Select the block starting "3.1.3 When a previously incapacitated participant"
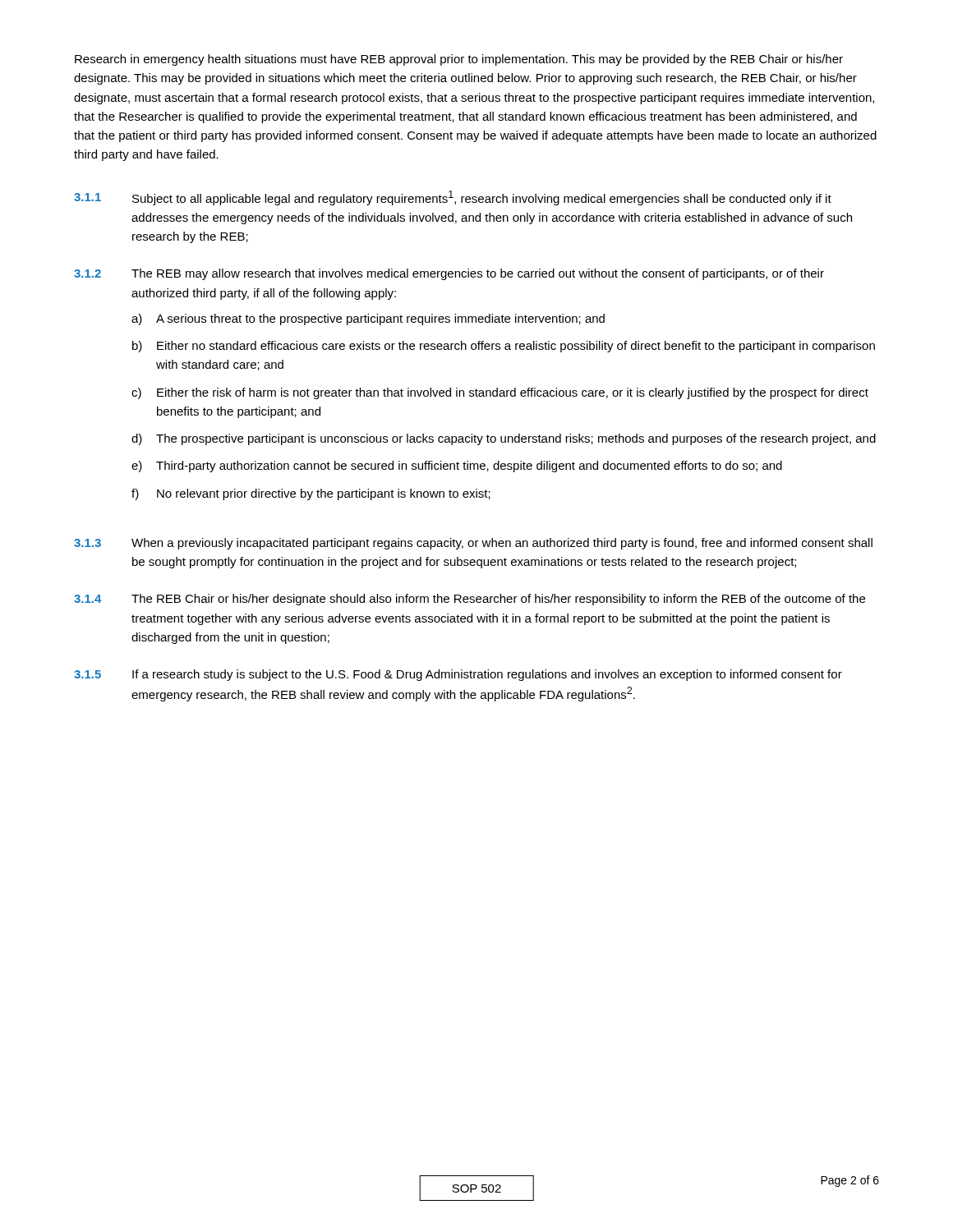 [x=476, y=552]
